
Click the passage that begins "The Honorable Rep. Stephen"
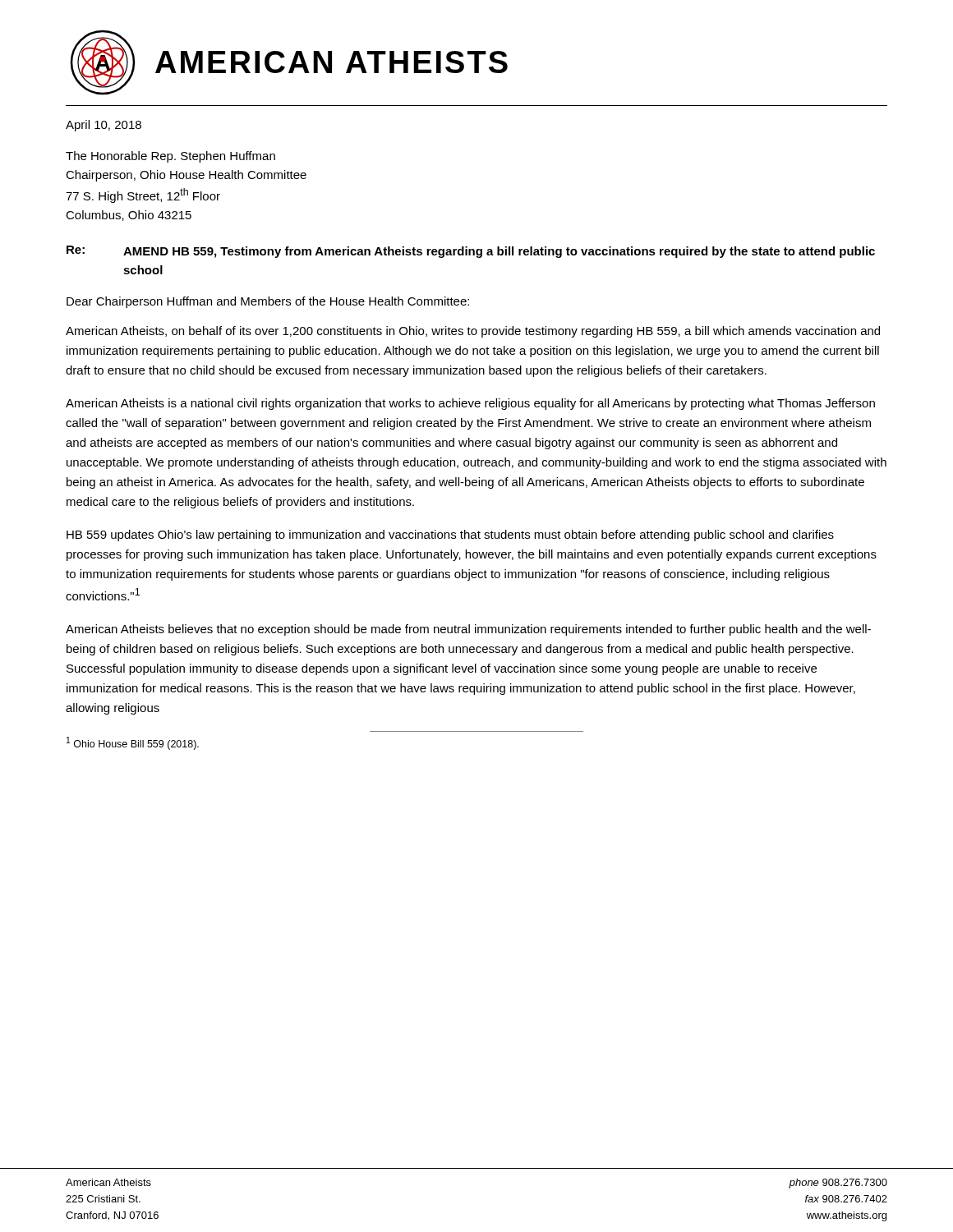coord(186,185)
